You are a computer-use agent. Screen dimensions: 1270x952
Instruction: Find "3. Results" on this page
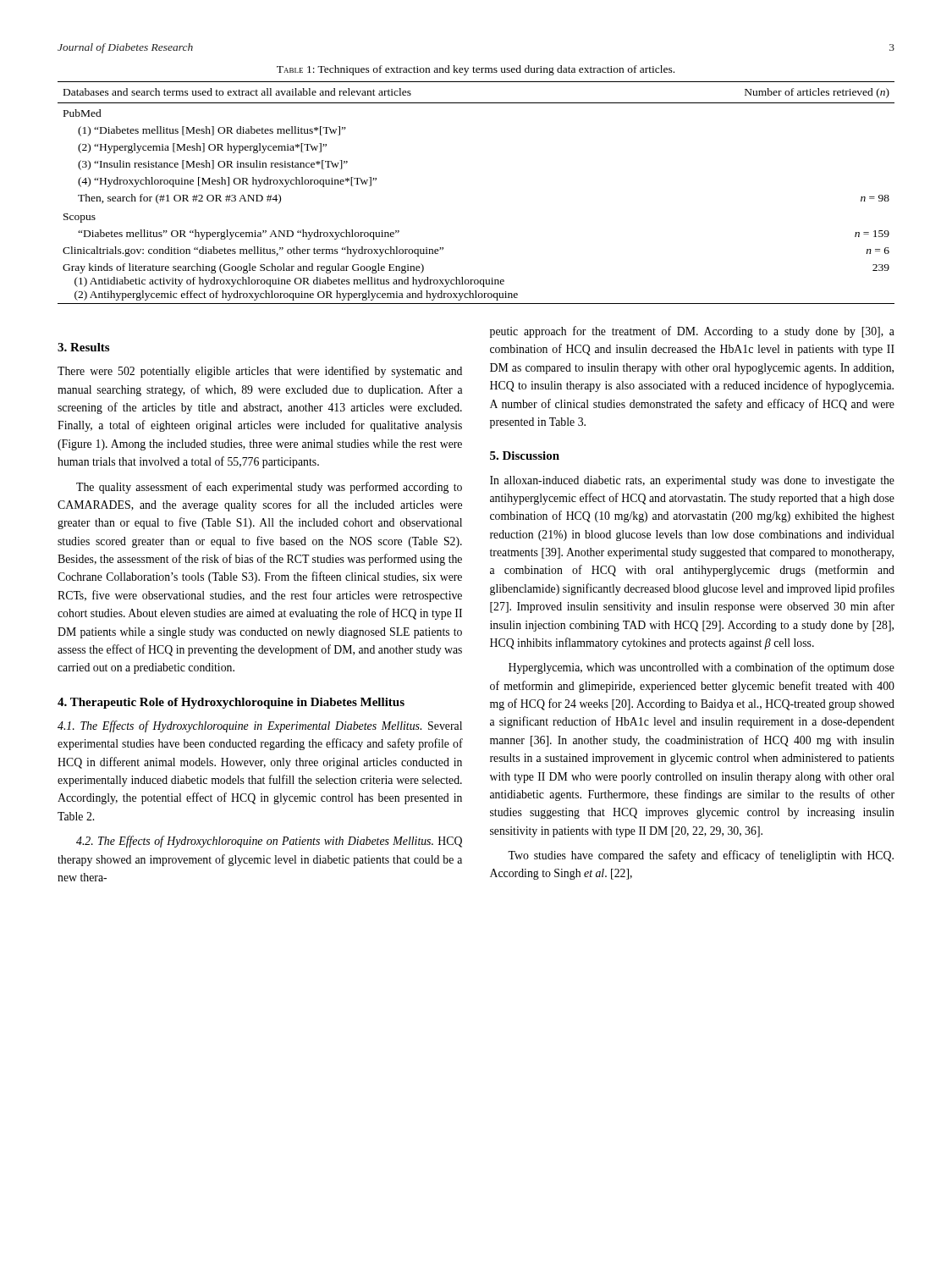coord(84,347)
